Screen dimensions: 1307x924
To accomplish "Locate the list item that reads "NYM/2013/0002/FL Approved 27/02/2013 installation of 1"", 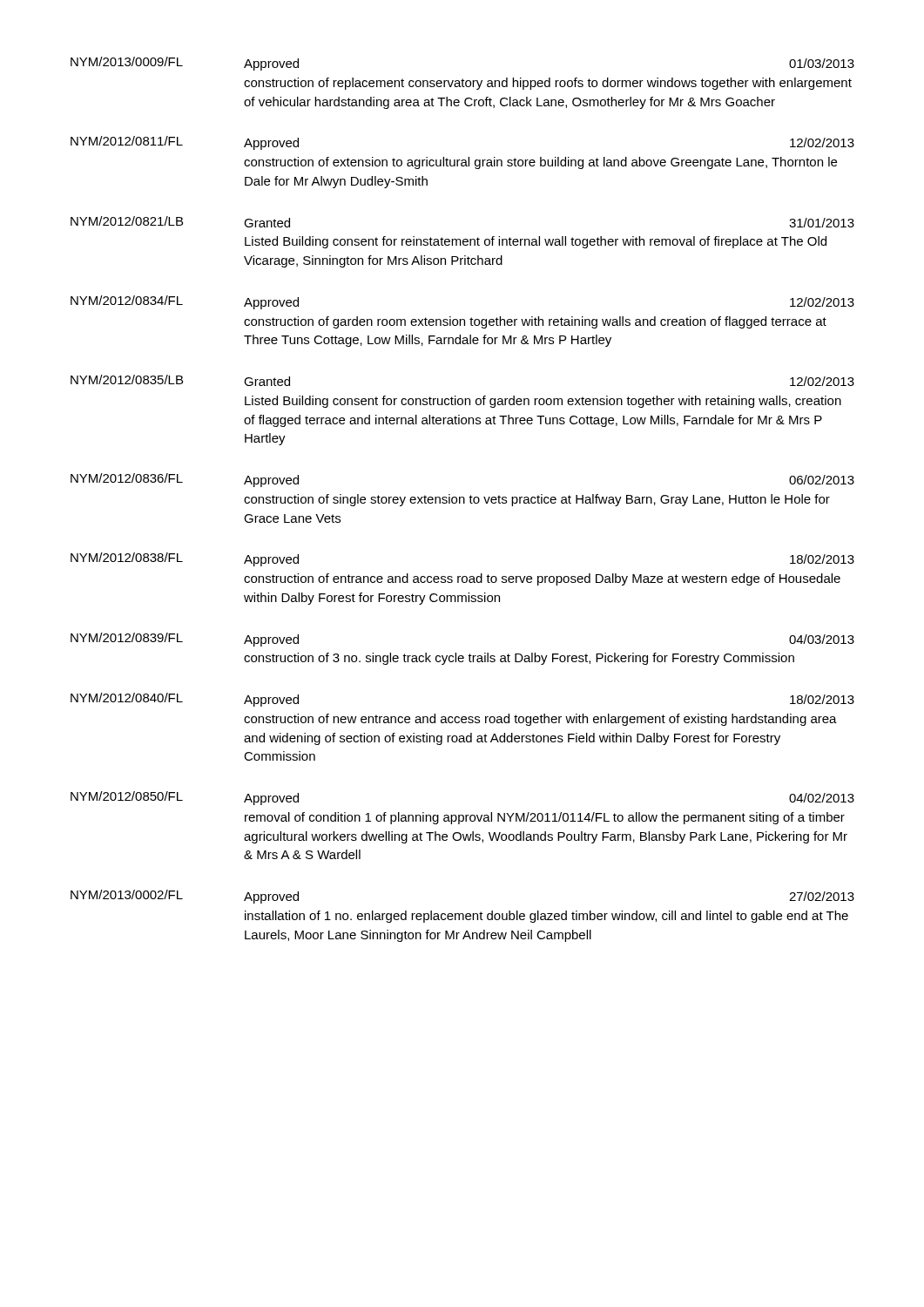I will [462, 915].
